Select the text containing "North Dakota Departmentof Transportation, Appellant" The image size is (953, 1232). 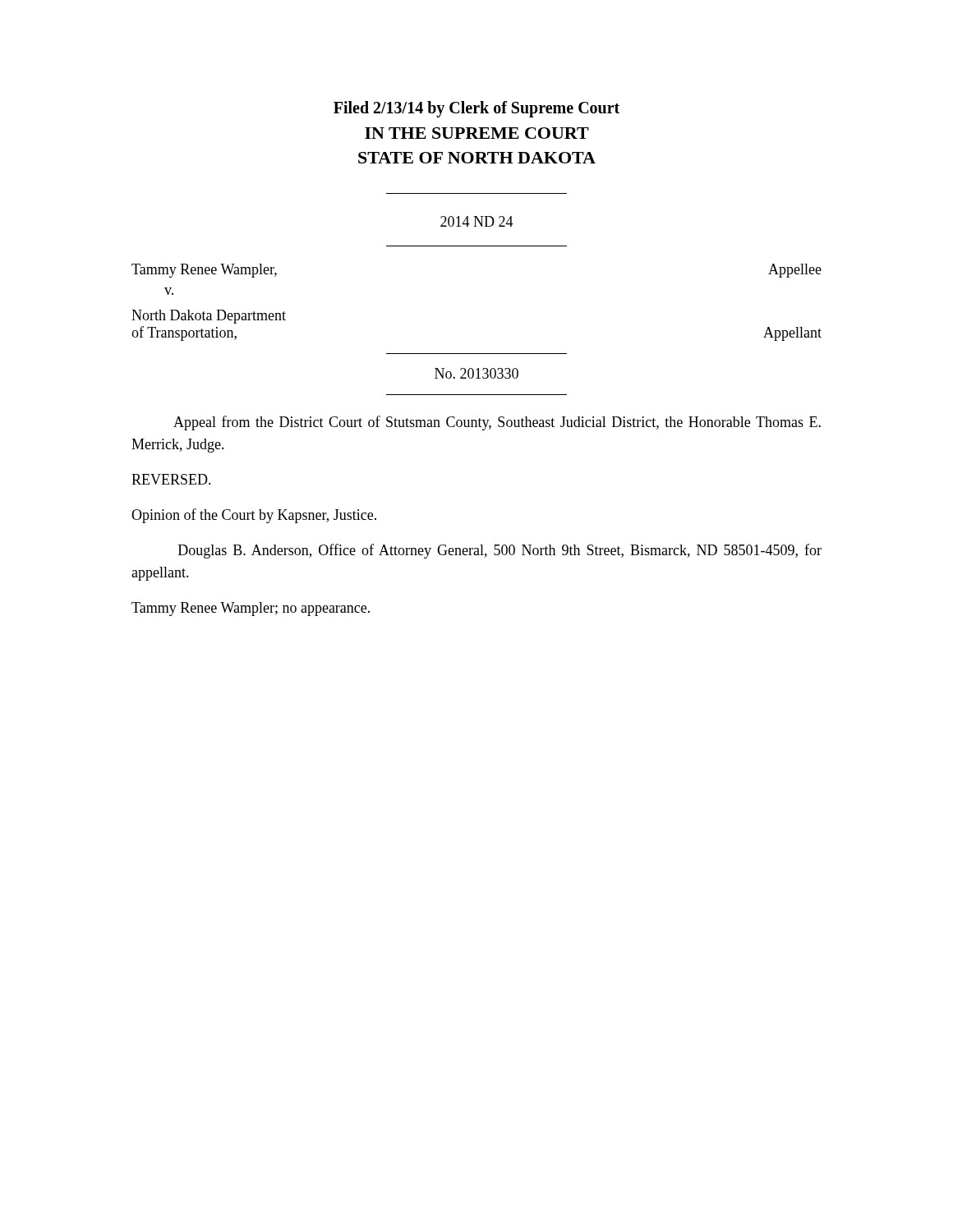209,317
